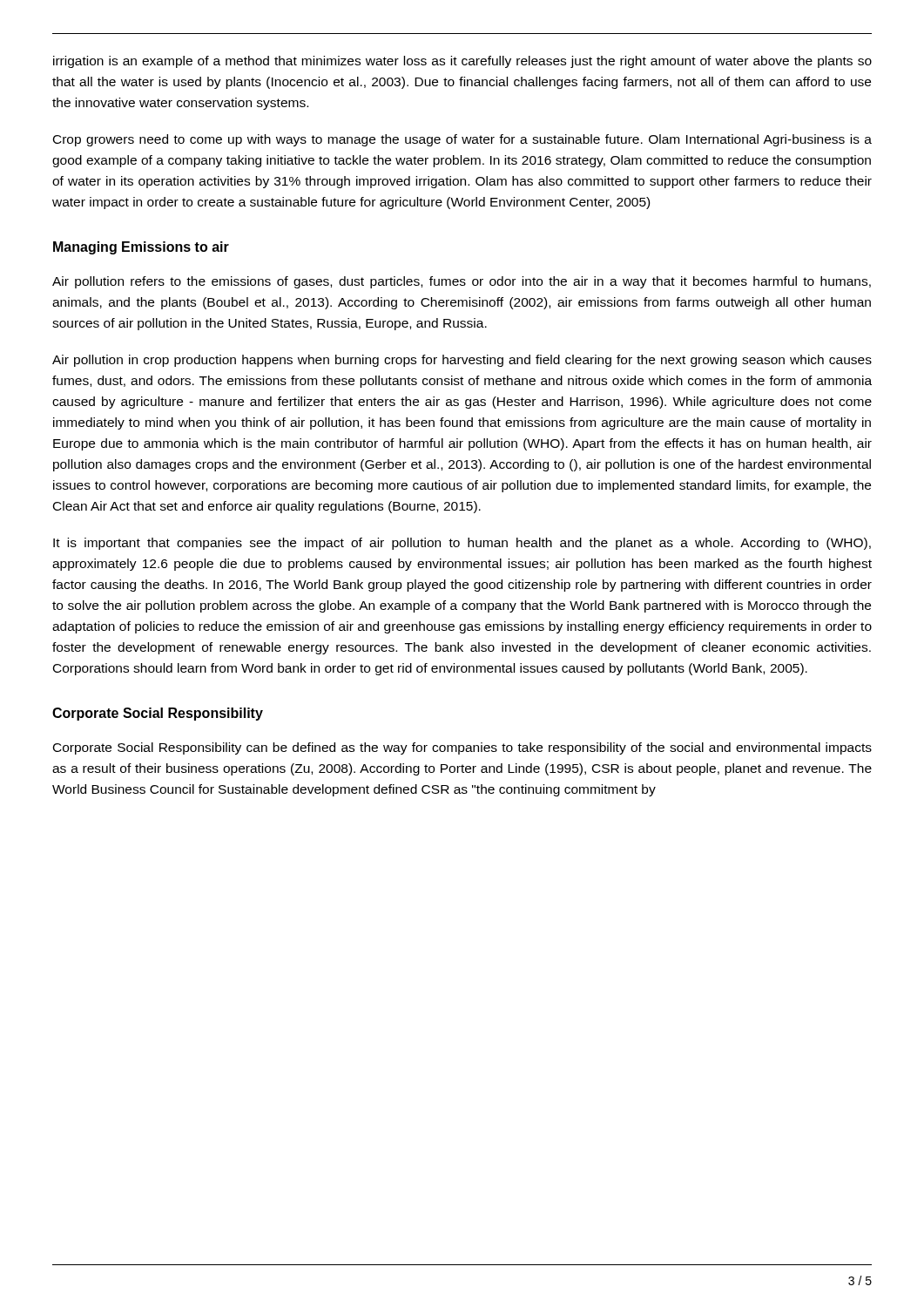The width and height of the screenshot is (924, 1307).
Task: Locate the passage starting "Corporate Social Responsibility can be defined as the"
Action: pyautogui.click(x=462, y=768)
